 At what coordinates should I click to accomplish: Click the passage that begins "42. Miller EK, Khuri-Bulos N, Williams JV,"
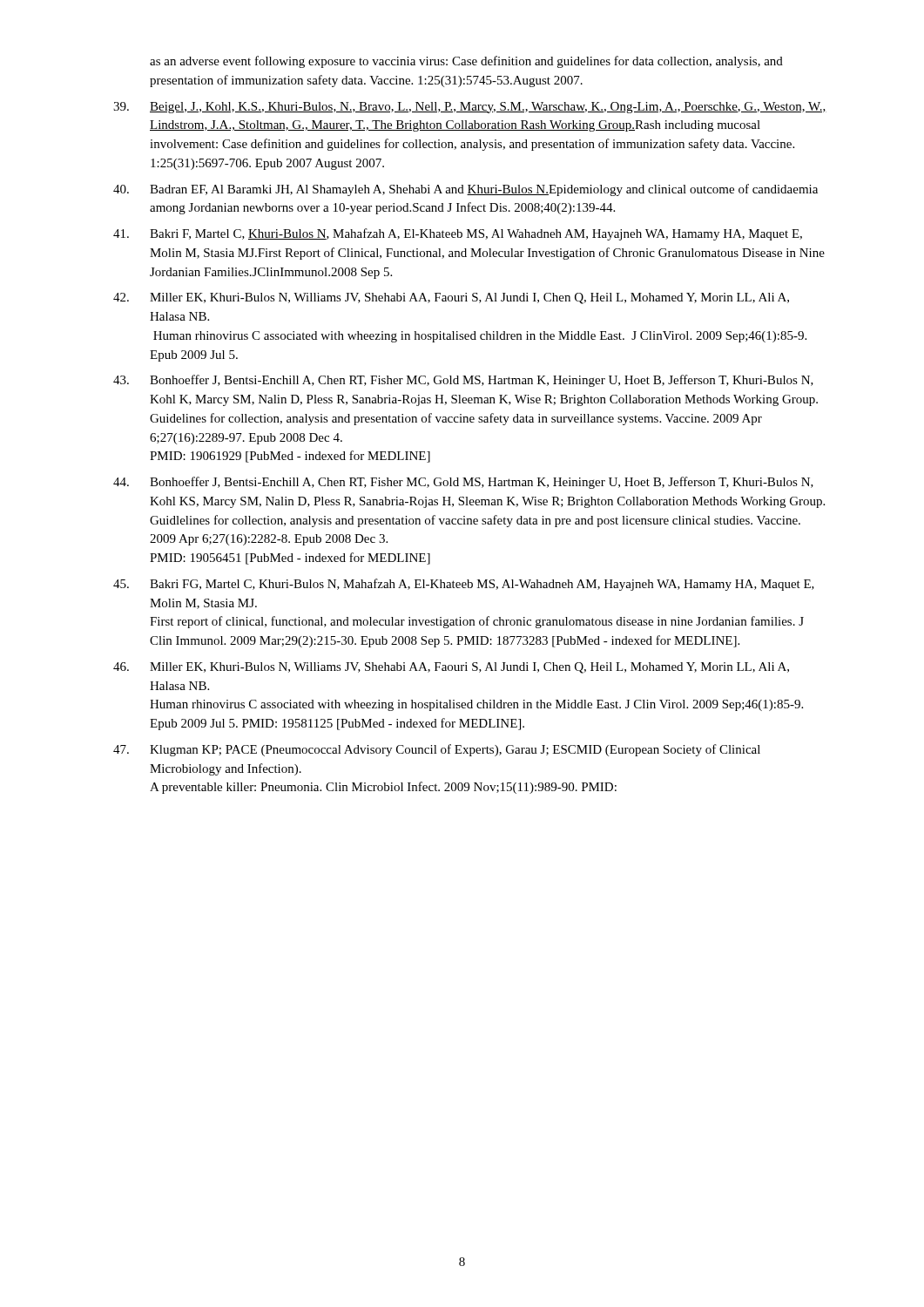[x=471, y=326]
